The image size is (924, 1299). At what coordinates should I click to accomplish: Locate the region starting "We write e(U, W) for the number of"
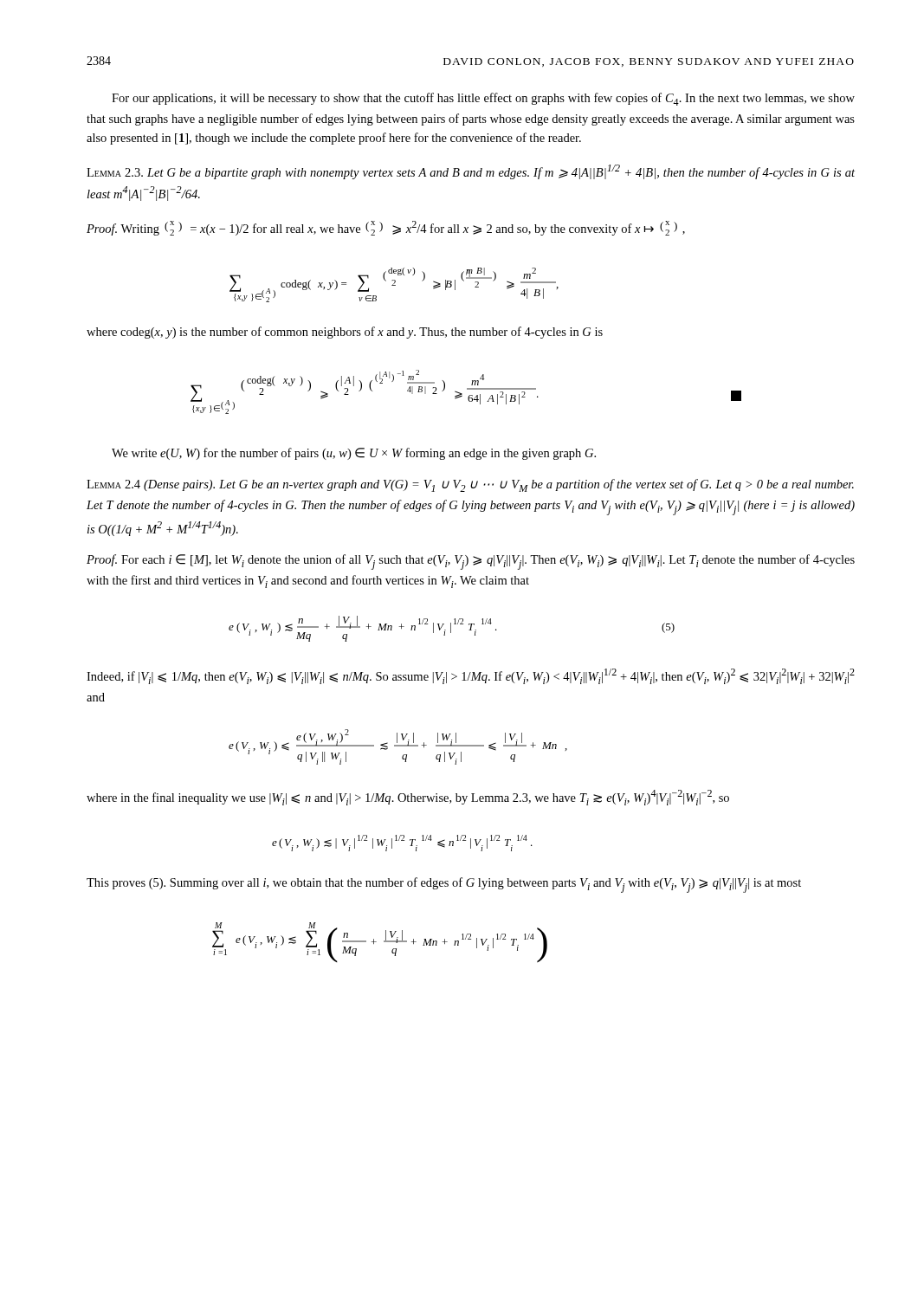pos(471,454)
